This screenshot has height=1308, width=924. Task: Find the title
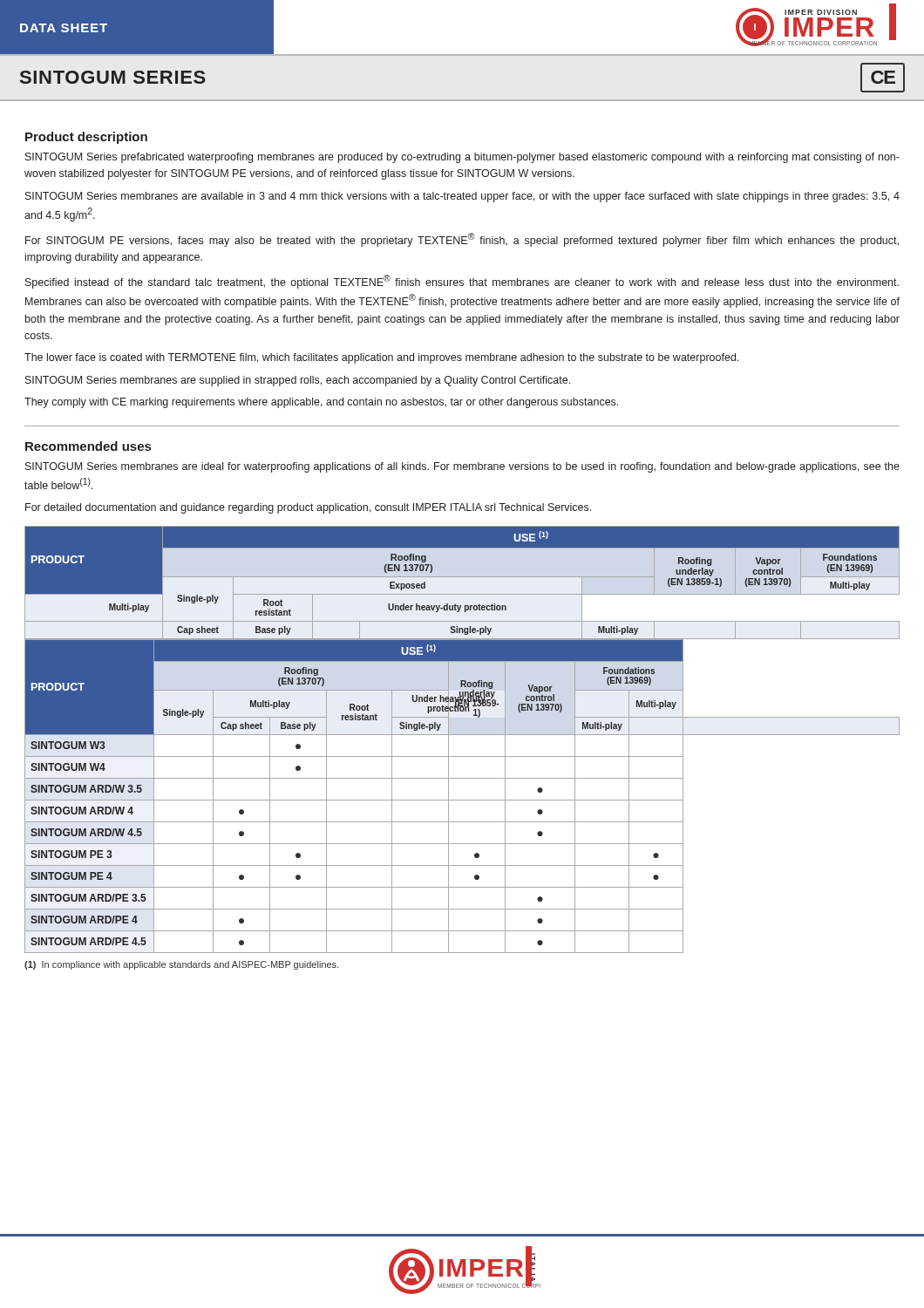462,78
